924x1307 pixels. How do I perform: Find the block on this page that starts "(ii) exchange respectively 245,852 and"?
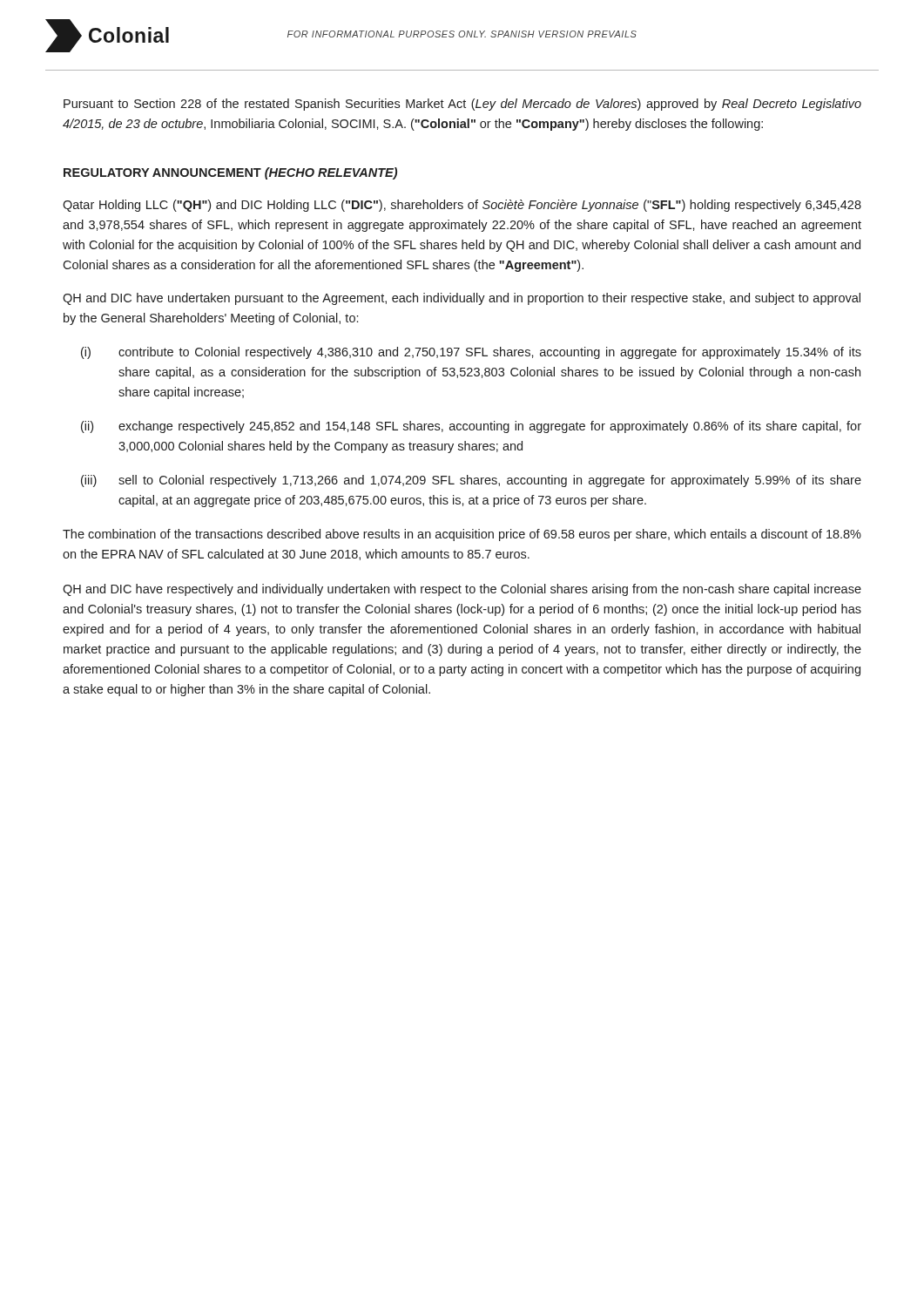tap(471, 436)
